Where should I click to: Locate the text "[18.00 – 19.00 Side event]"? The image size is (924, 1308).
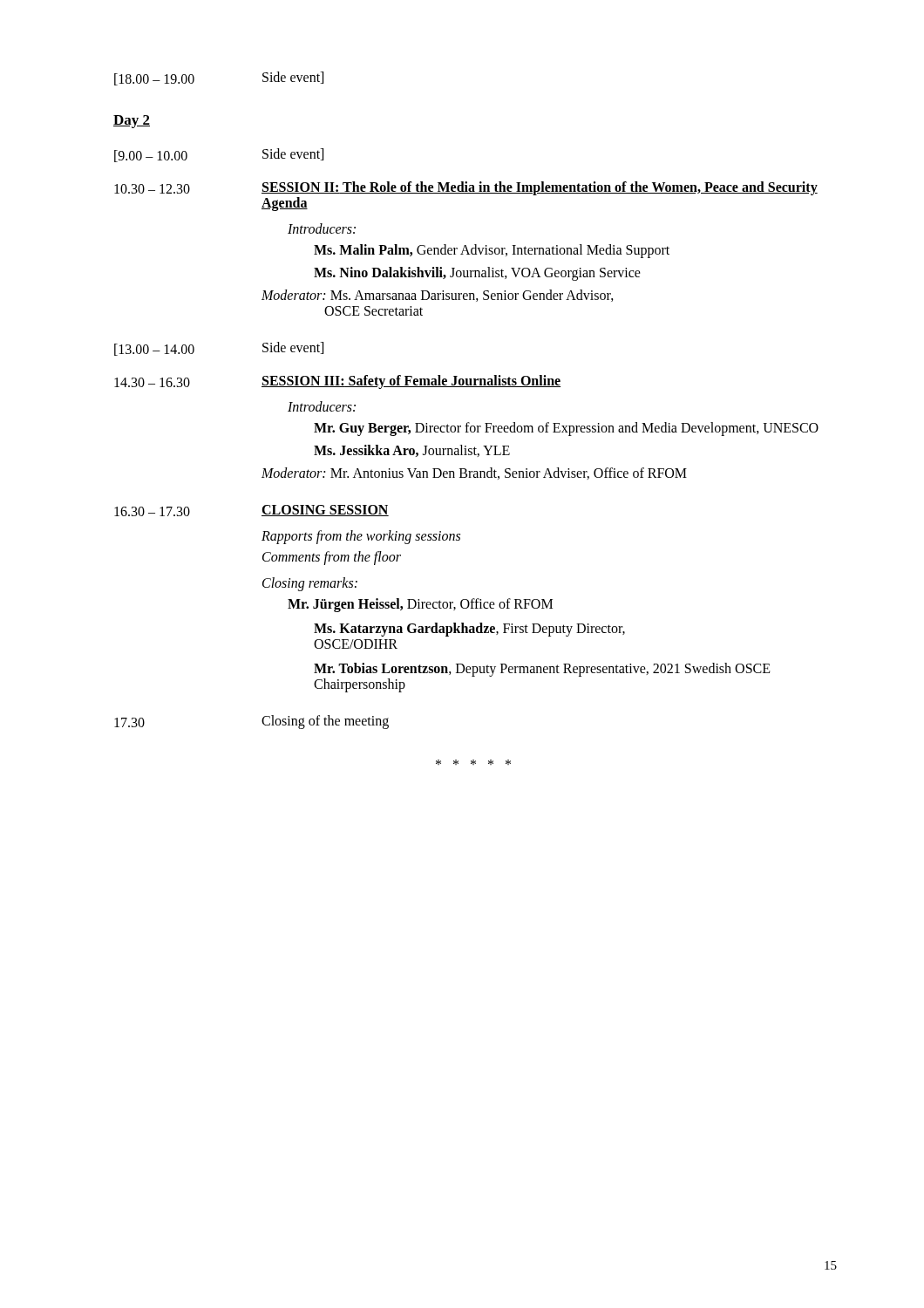tap(144, 78)
